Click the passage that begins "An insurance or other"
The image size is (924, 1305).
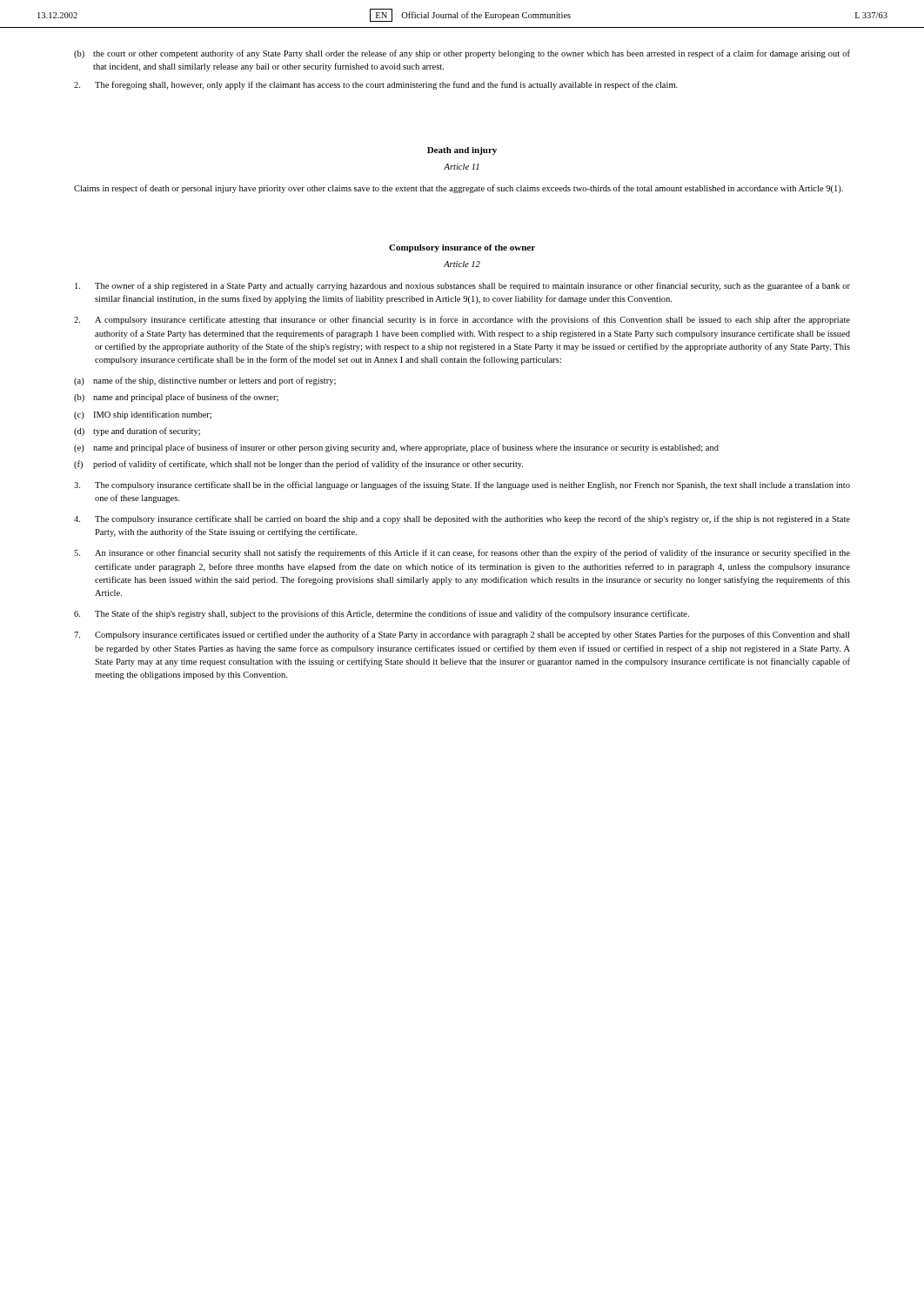click(x=462, y=573)
